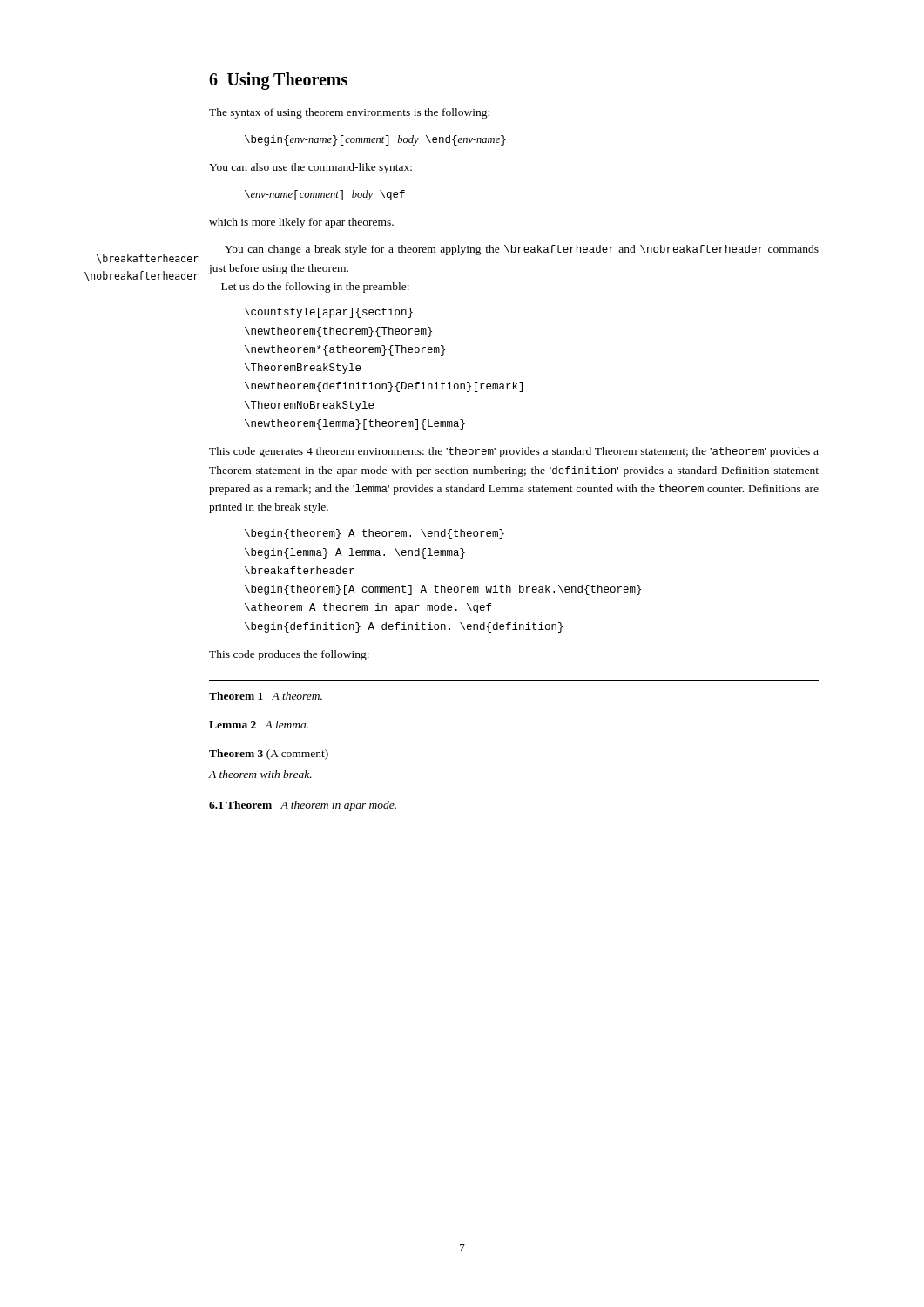Locate the passage starting "\countstyle[apar]{section} \newtheorem{theorem}{Theorem} \newtheorem*{atheorem}{Theorem} \TheoremBreakStyle \newtheorem{definition}{Definition}[remark] \TheoremNoBreakStyle \newtheorem{lemma}[theorem]{Lemma}"

329,313
